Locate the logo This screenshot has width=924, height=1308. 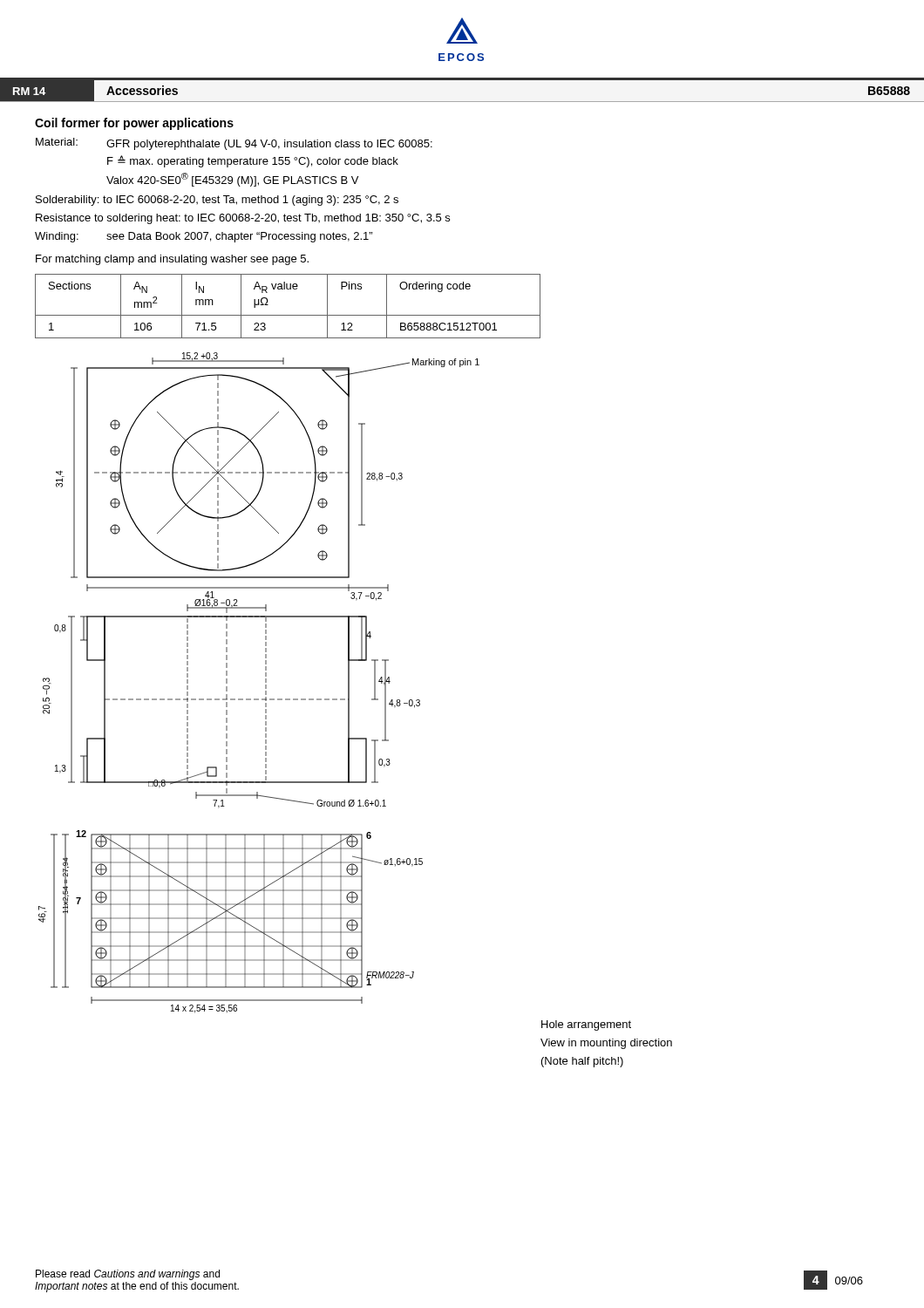click(x=462, y=39)
